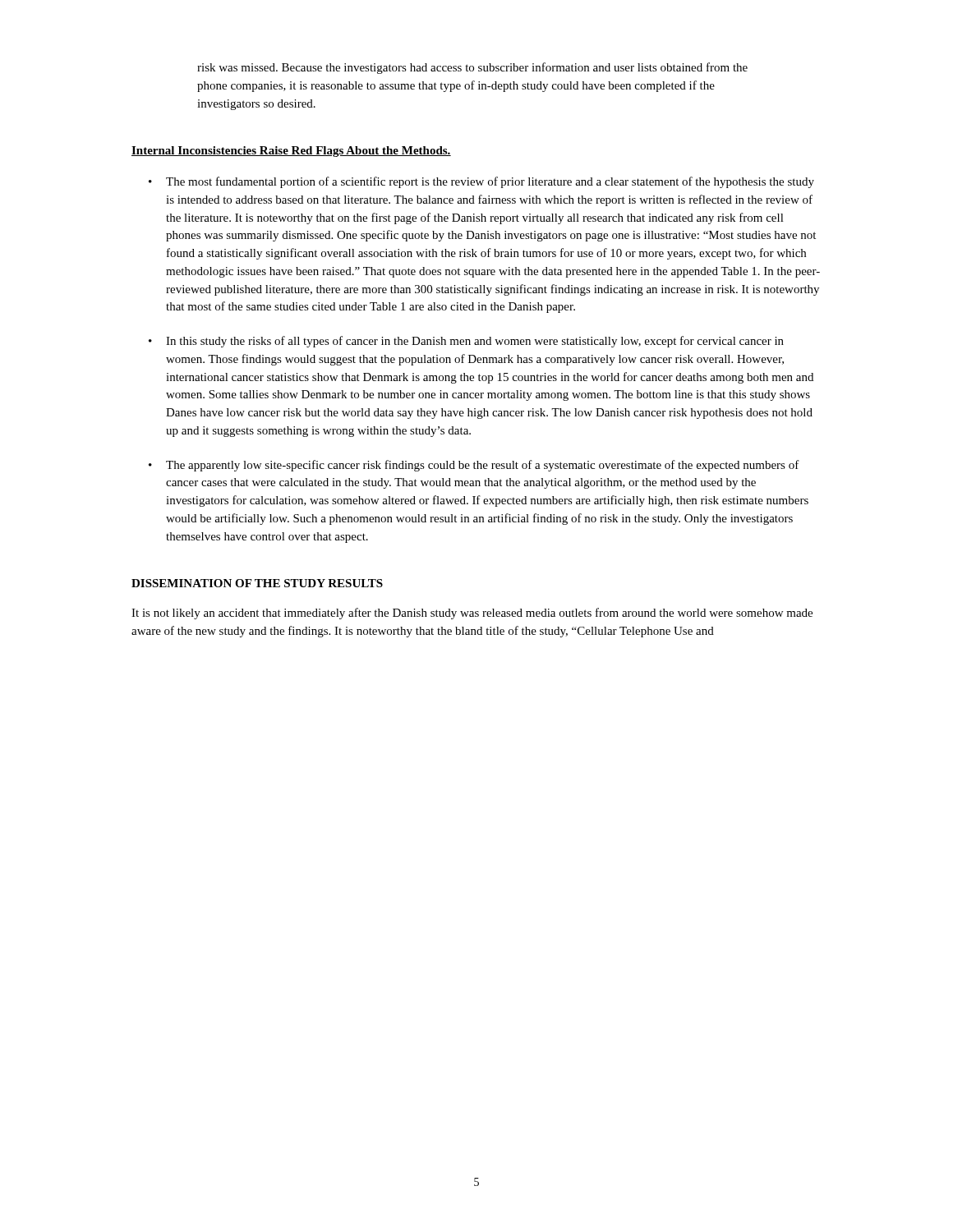Navigate to the text block starting "It is not likely an"
The width and height of the screenshot is (953, 1232).
(472, 622)
